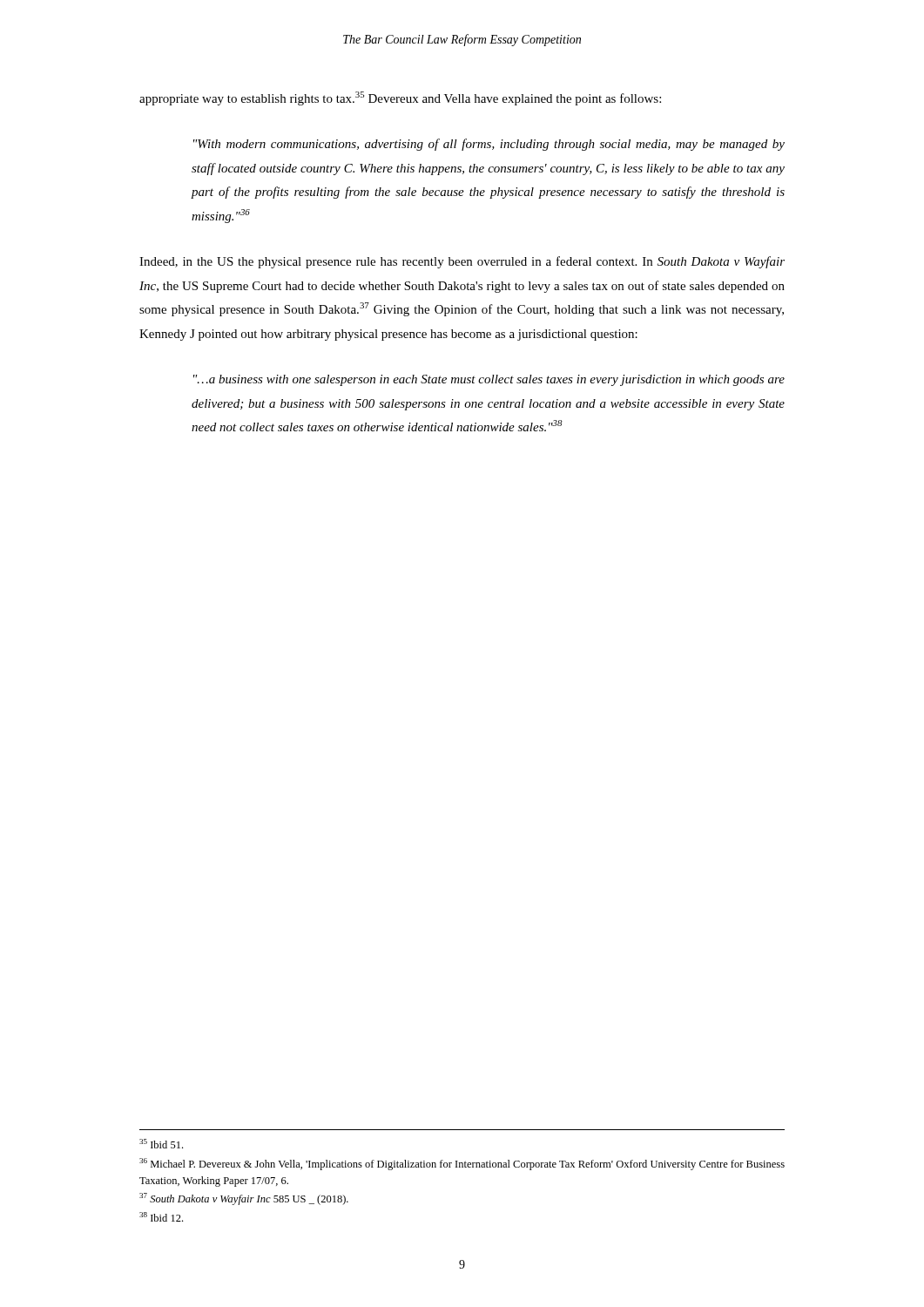This screenshot has height=1307, width=924.
Task: Point to the block beginning "36 Michael P. Devereux"
Action: [462, 1171]
